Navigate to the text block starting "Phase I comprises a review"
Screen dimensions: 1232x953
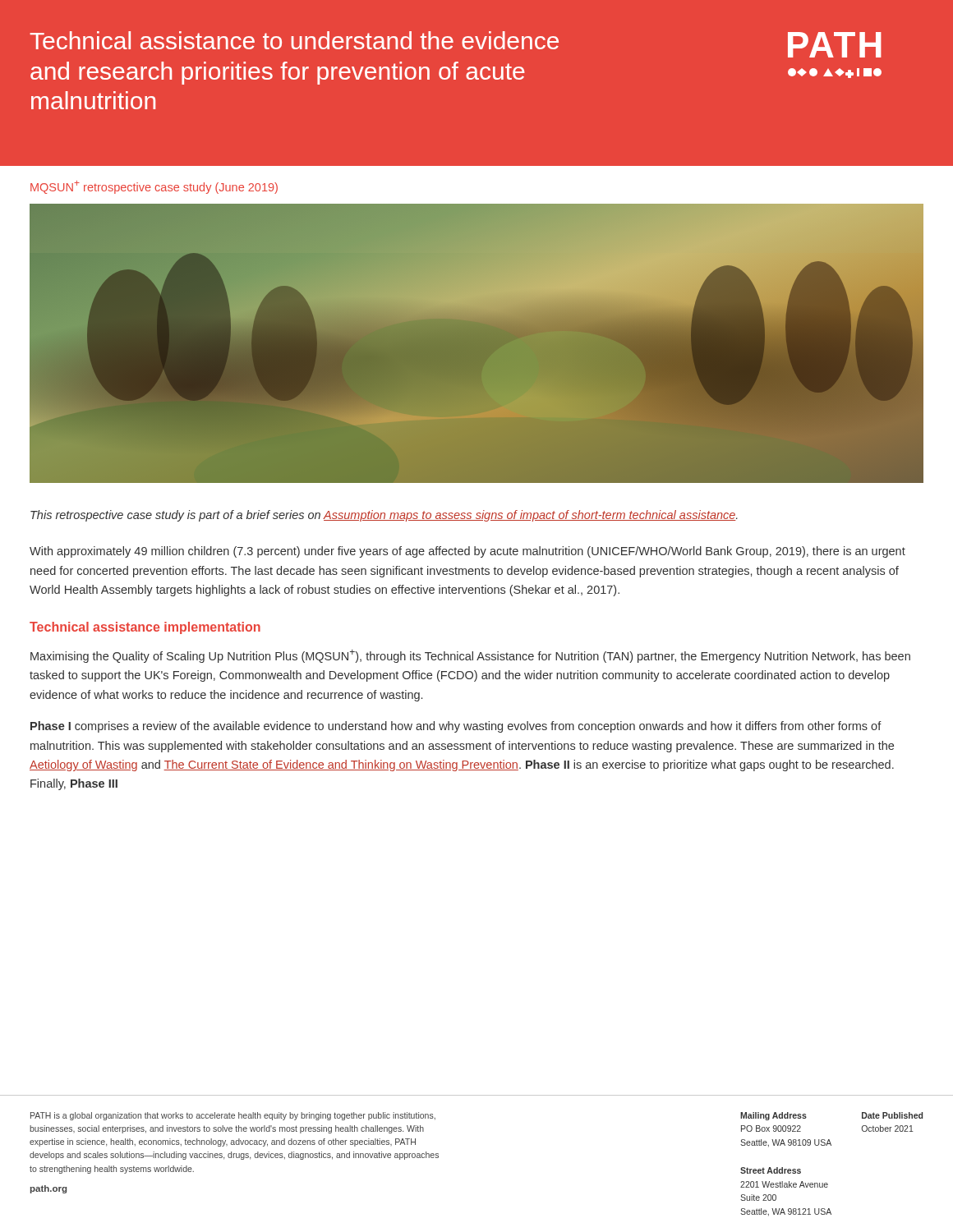point(462,755)
